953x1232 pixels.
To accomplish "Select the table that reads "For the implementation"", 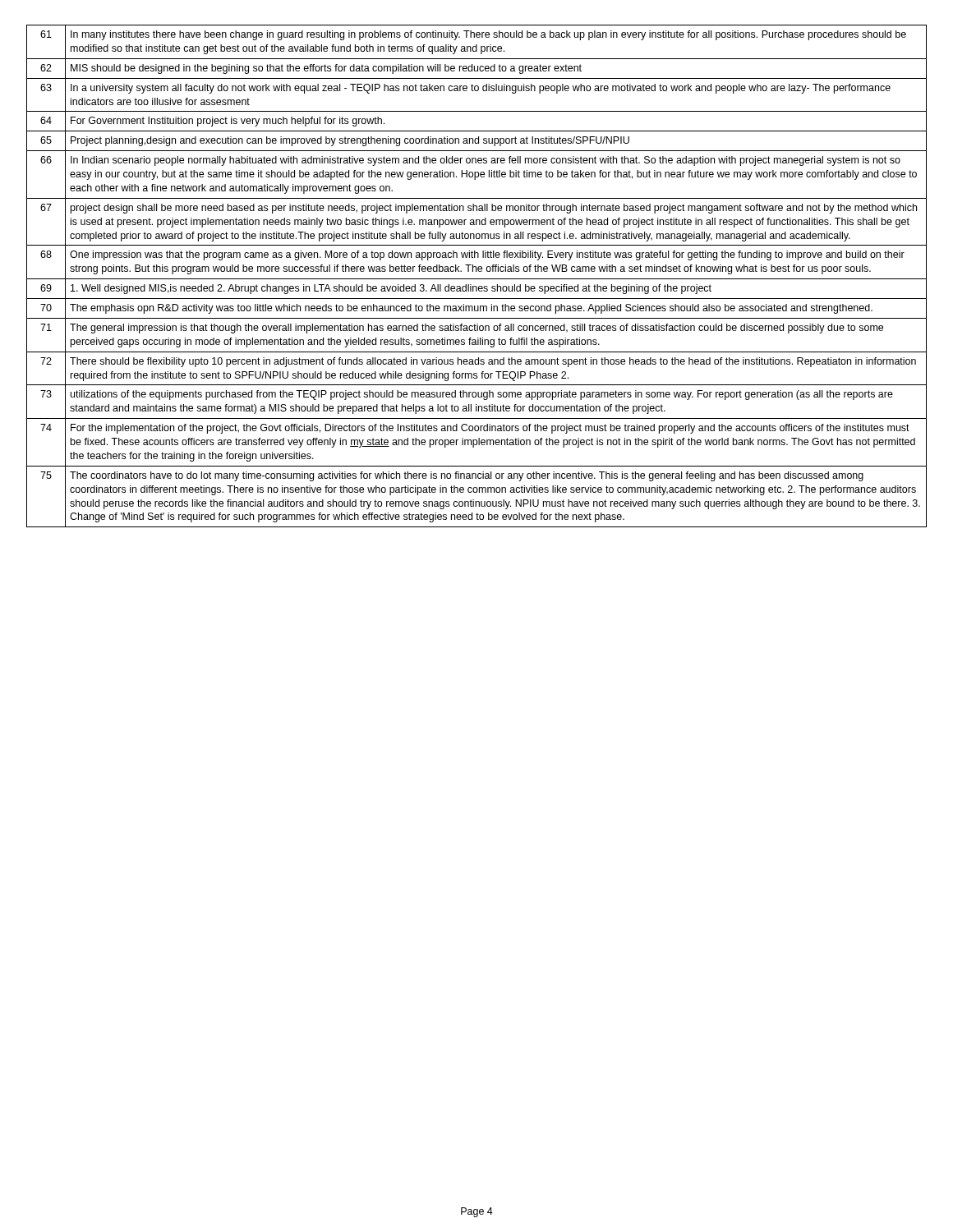I will (476, 276).
